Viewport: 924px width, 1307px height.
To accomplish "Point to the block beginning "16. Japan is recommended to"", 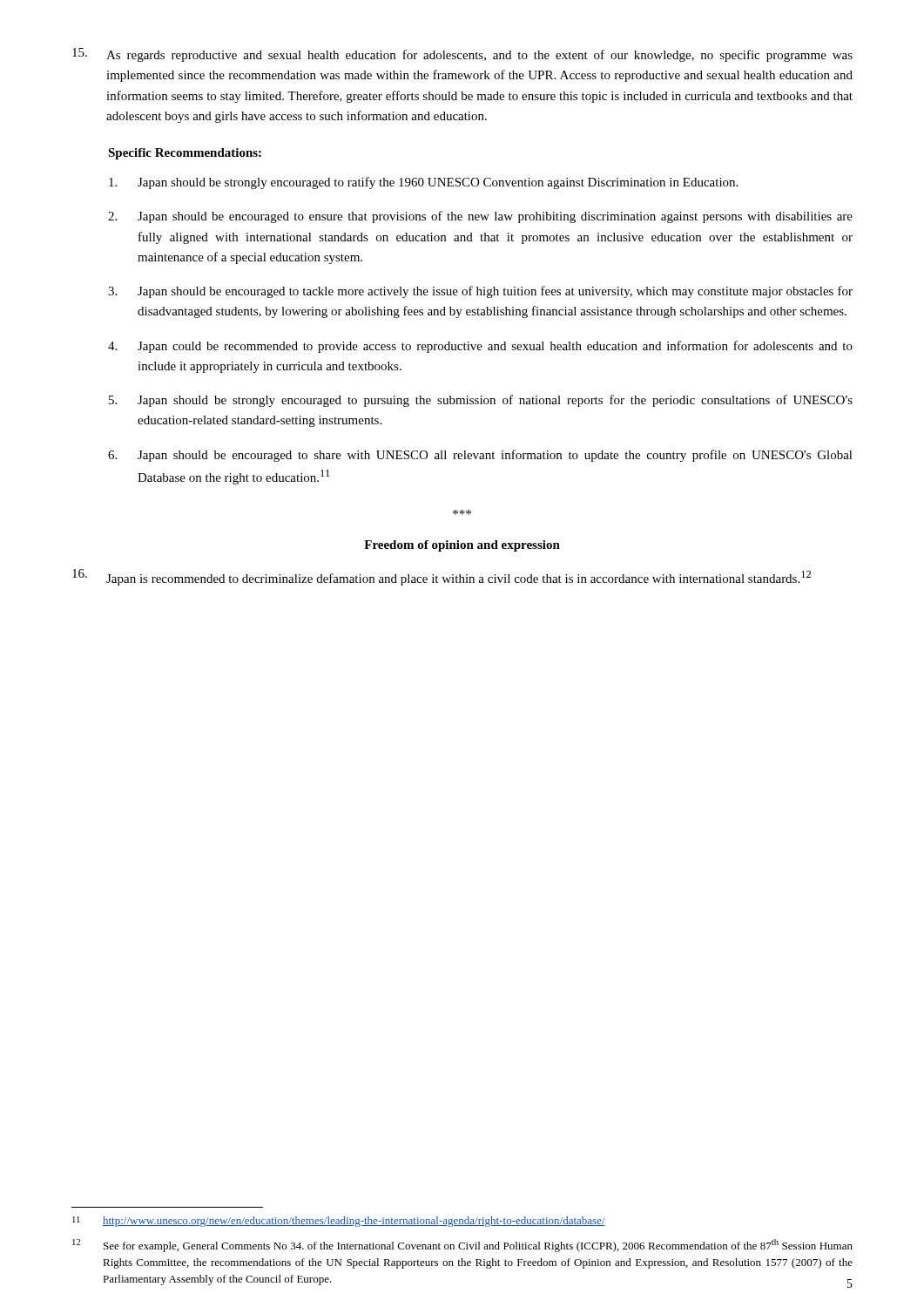I will [x=462, y=578].
